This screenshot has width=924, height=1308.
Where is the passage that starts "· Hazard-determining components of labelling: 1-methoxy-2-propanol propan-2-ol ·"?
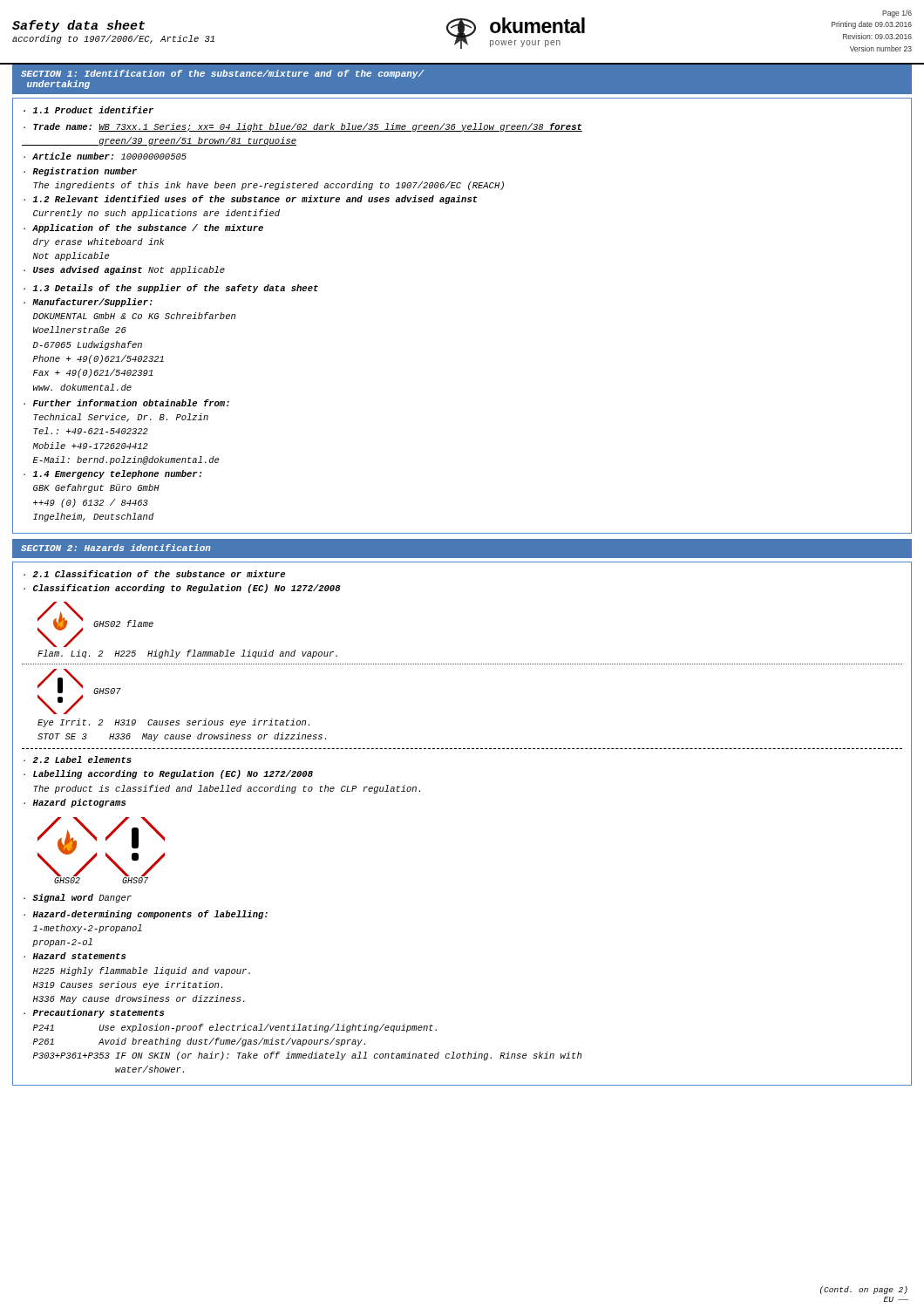coord(146,915)
